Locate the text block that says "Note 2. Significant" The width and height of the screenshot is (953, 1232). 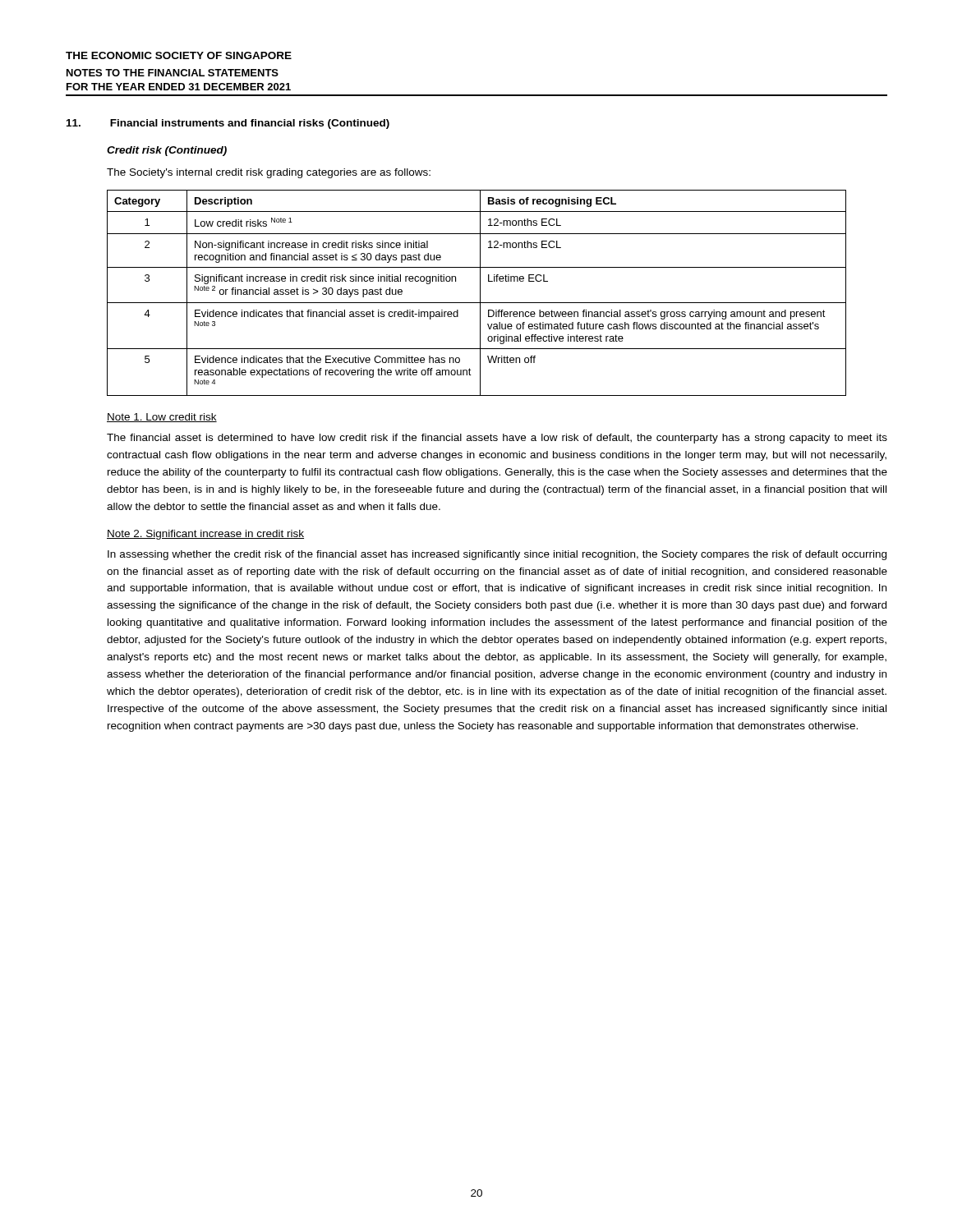497,631
